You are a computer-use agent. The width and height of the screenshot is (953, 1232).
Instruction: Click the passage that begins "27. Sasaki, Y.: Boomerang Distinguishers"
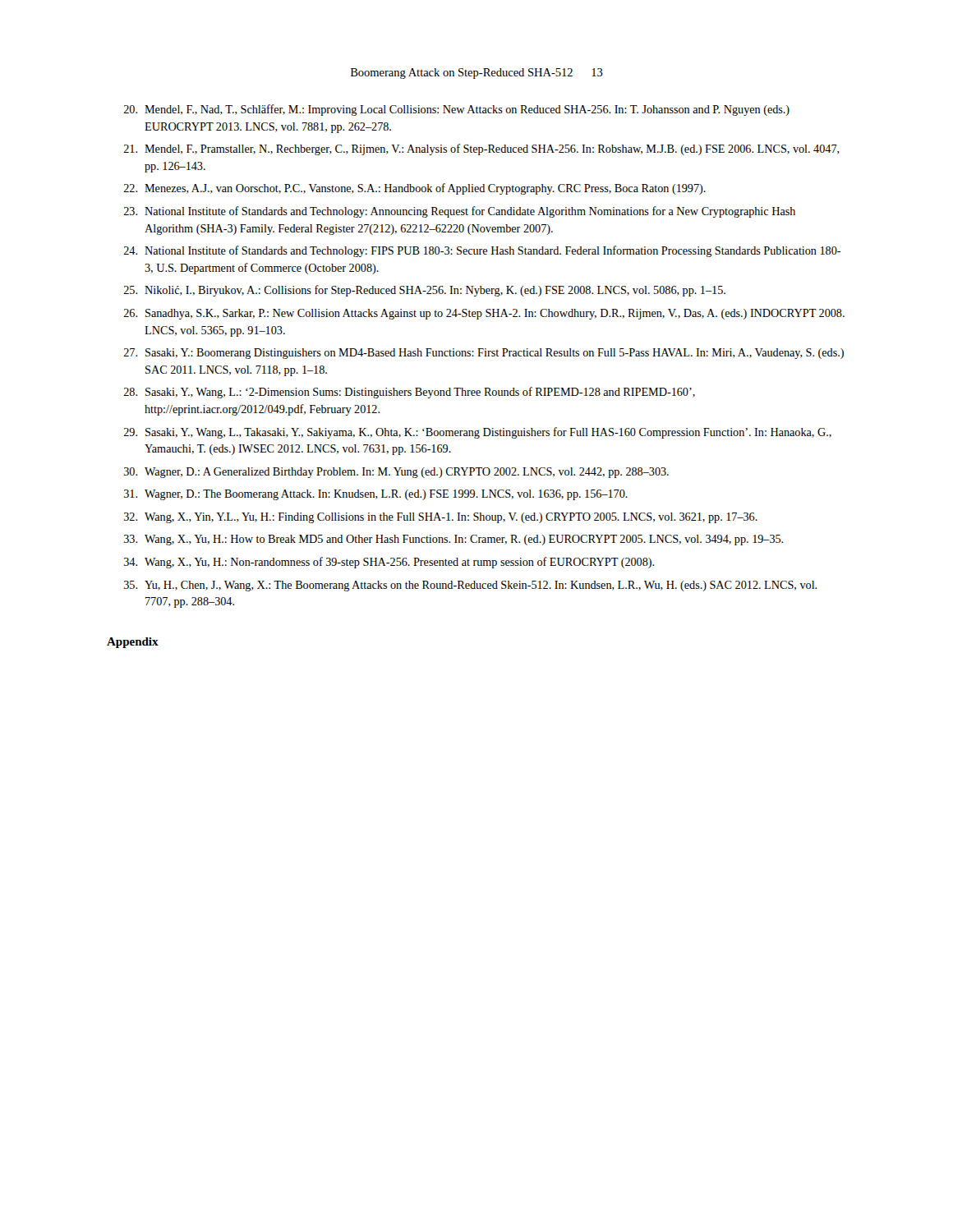(x=476, y=361)
